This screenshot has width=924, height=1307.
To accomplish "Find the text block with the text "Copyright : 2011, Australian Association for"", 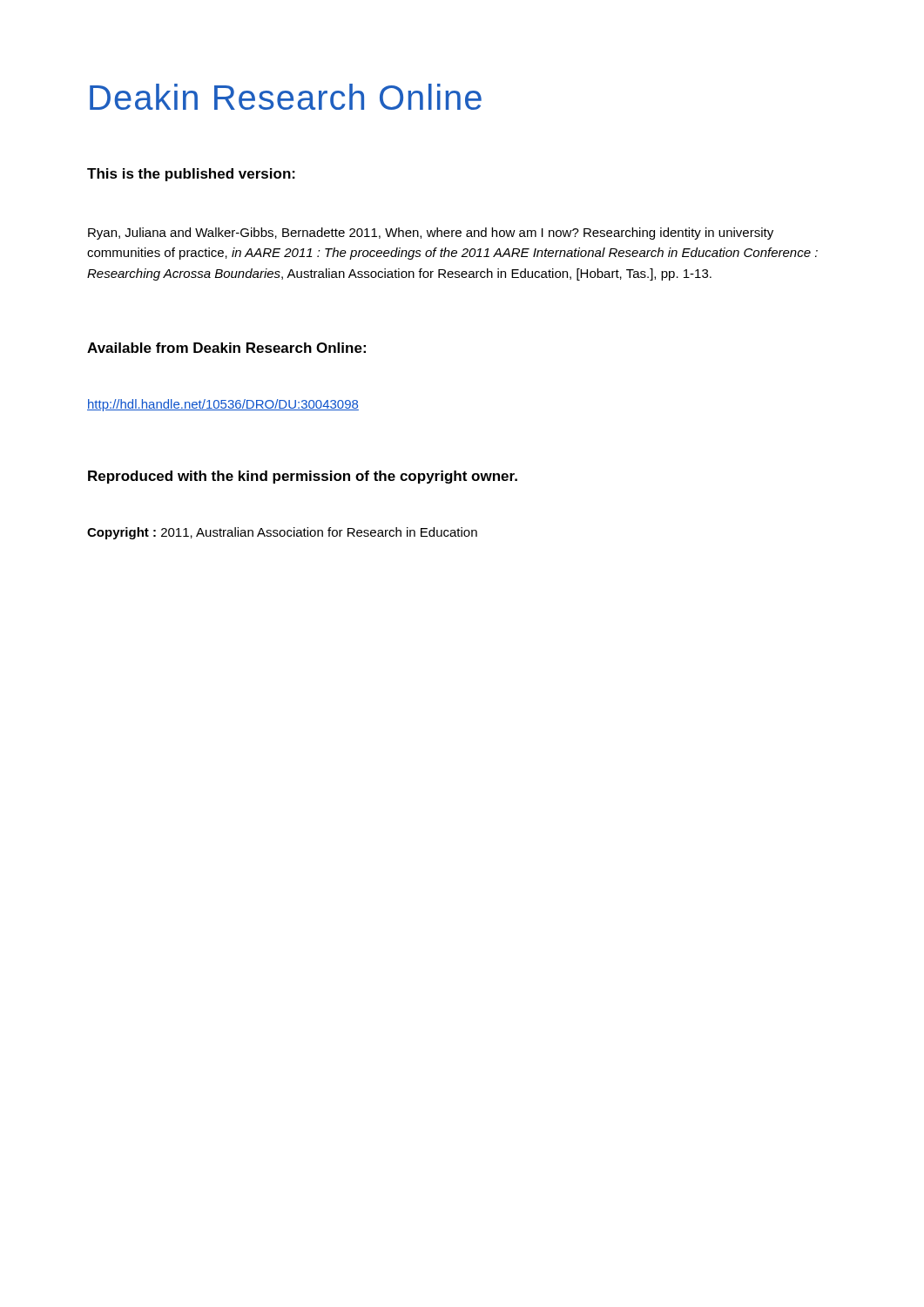I will [x=282, y=532].
